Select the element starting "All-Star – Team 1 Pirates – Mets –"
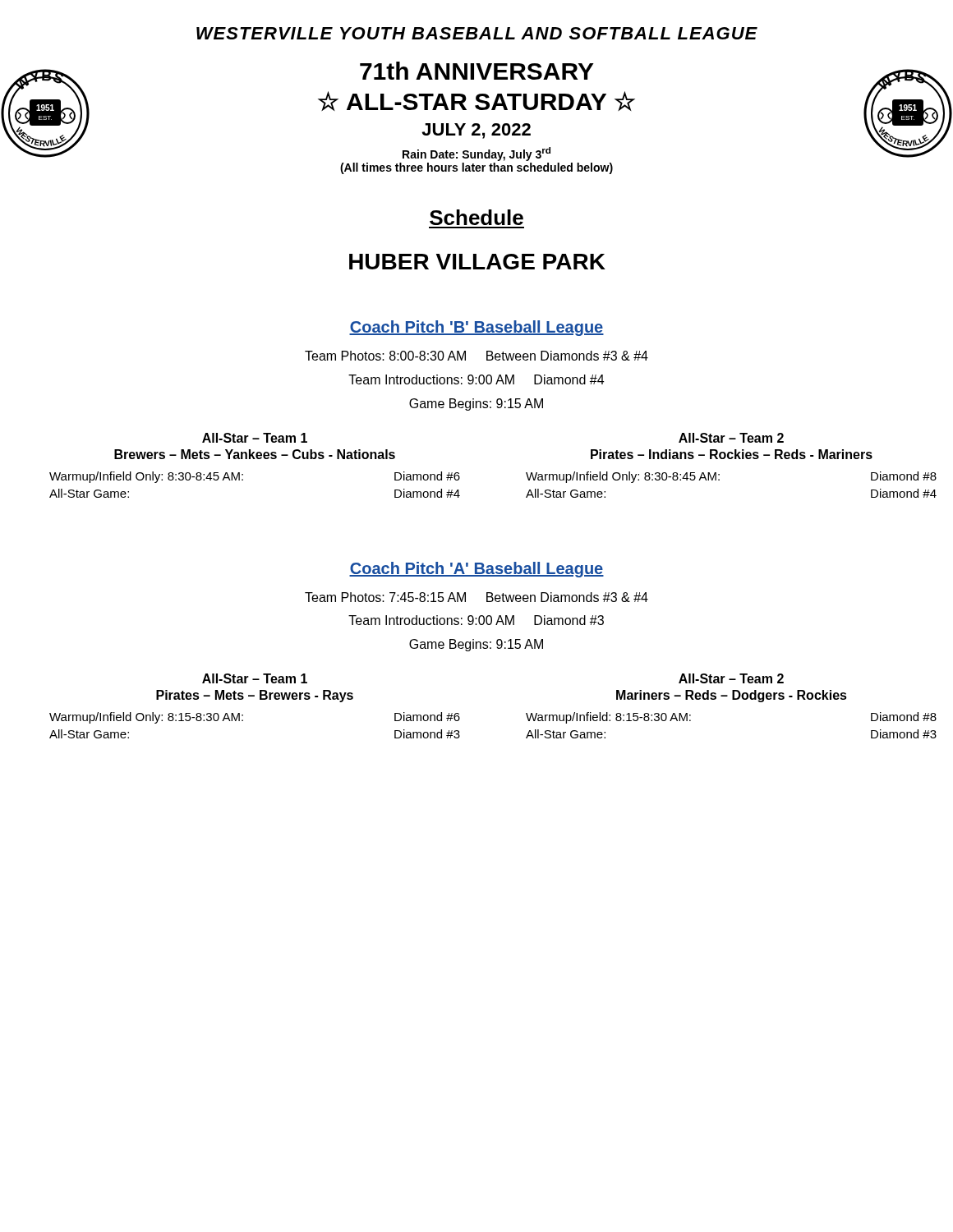This screenshot has height=1232, width=953. click(255, 706)
